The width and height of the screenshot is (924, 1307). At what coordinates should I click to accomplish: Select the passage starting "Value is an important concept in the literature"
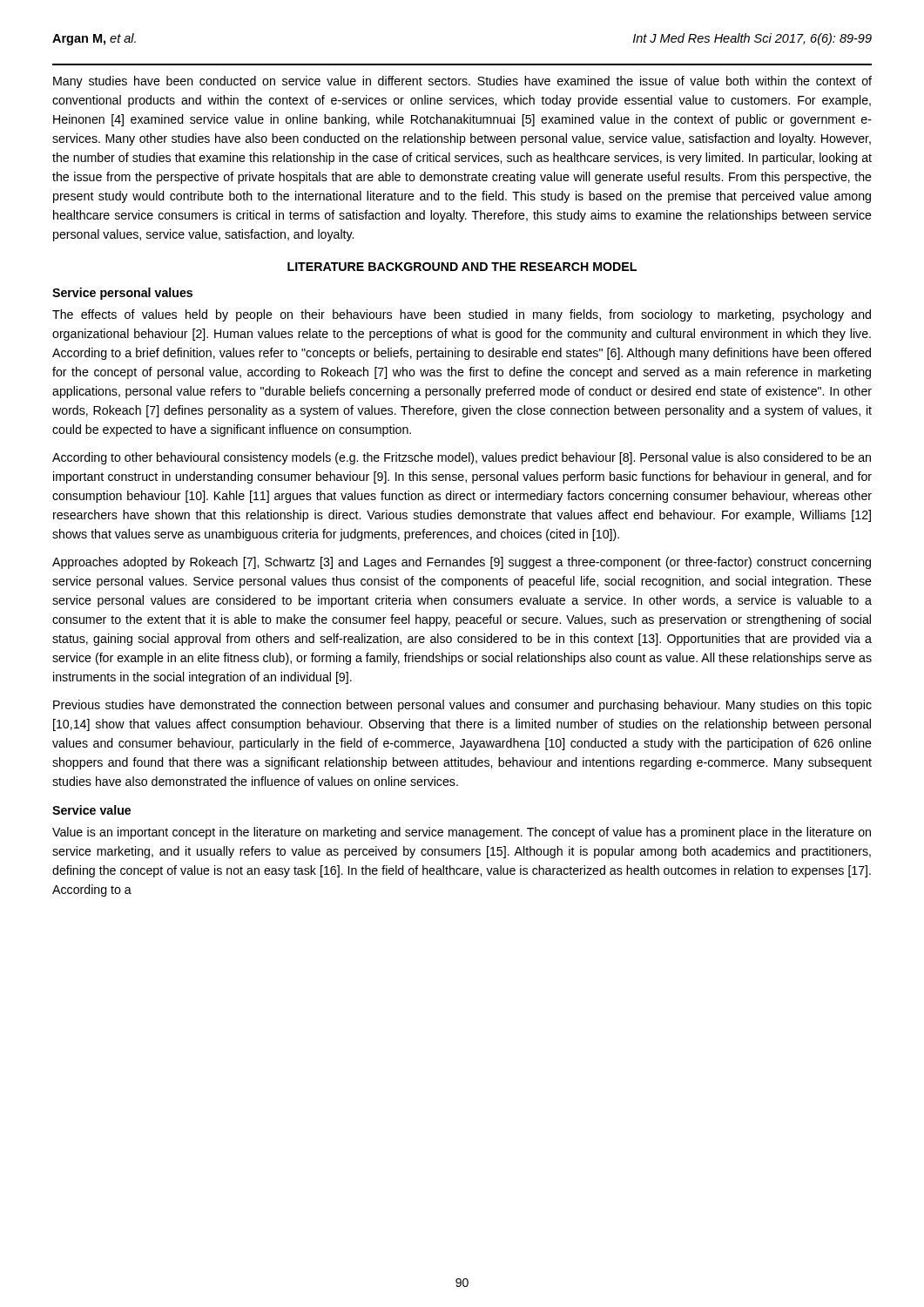[462, 861]
